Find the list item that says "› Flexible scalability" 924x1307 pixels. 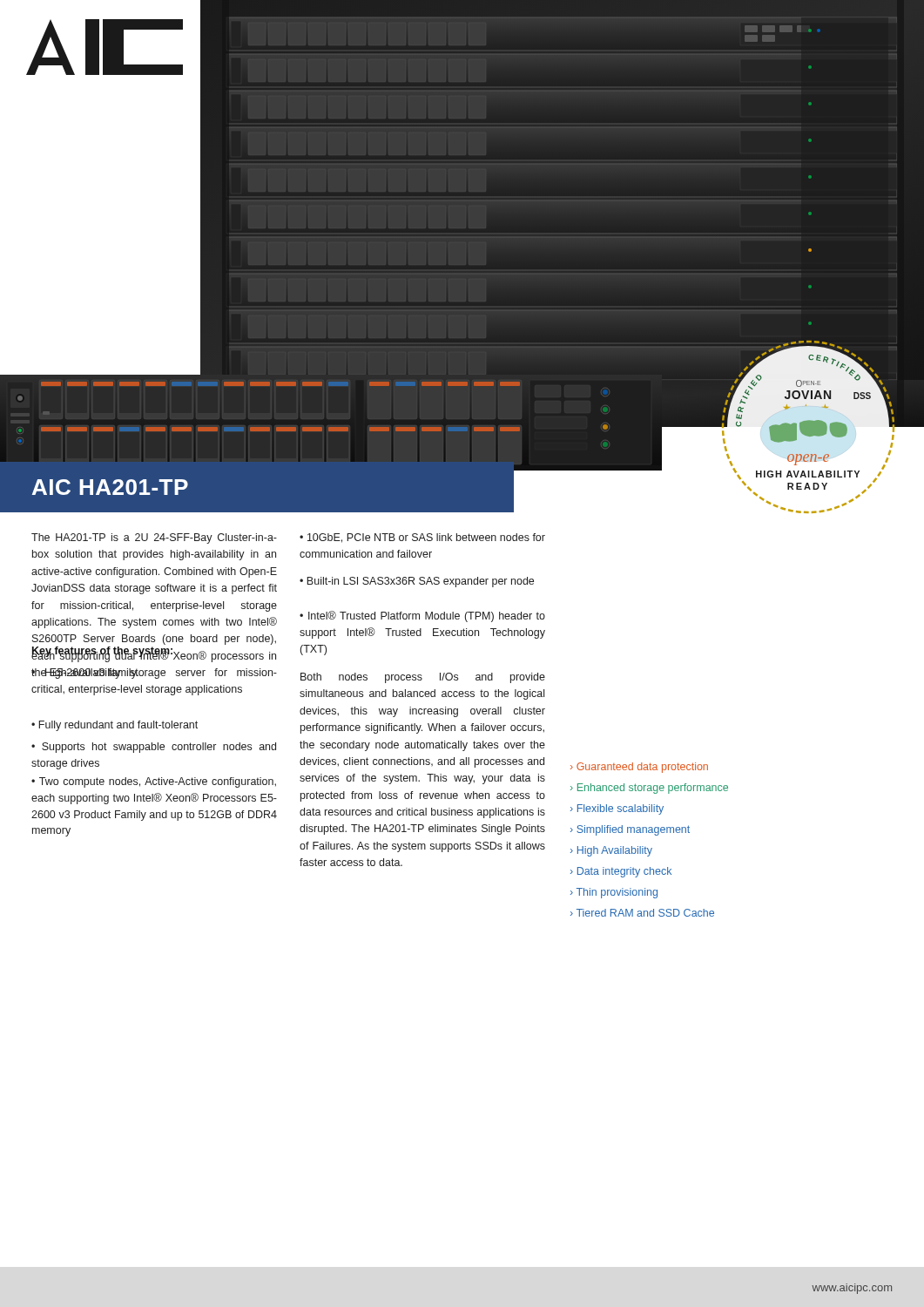(617, 809)
